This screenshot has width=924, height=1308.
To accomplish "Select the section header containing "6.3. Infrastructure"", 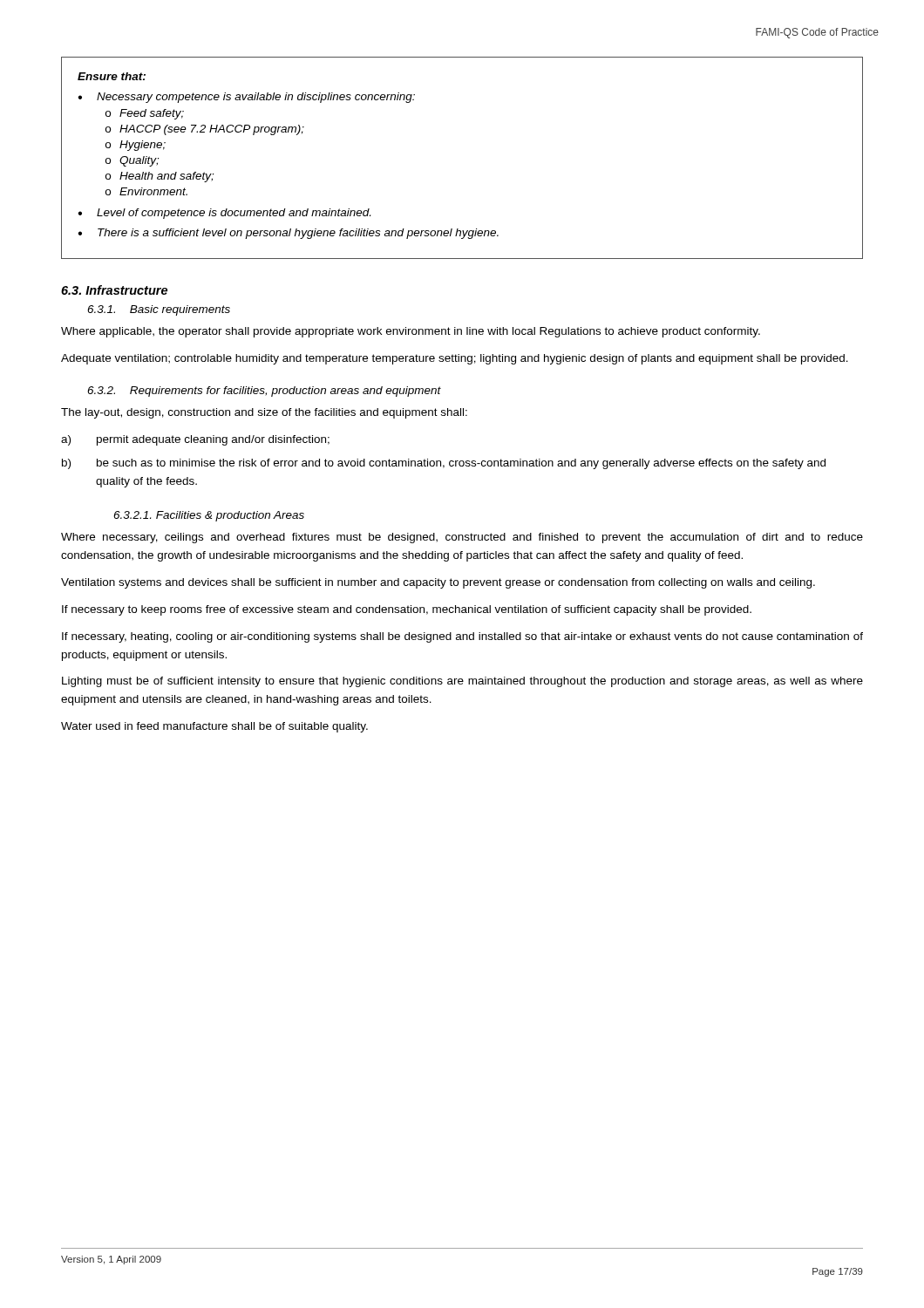I will pos(114,291).
